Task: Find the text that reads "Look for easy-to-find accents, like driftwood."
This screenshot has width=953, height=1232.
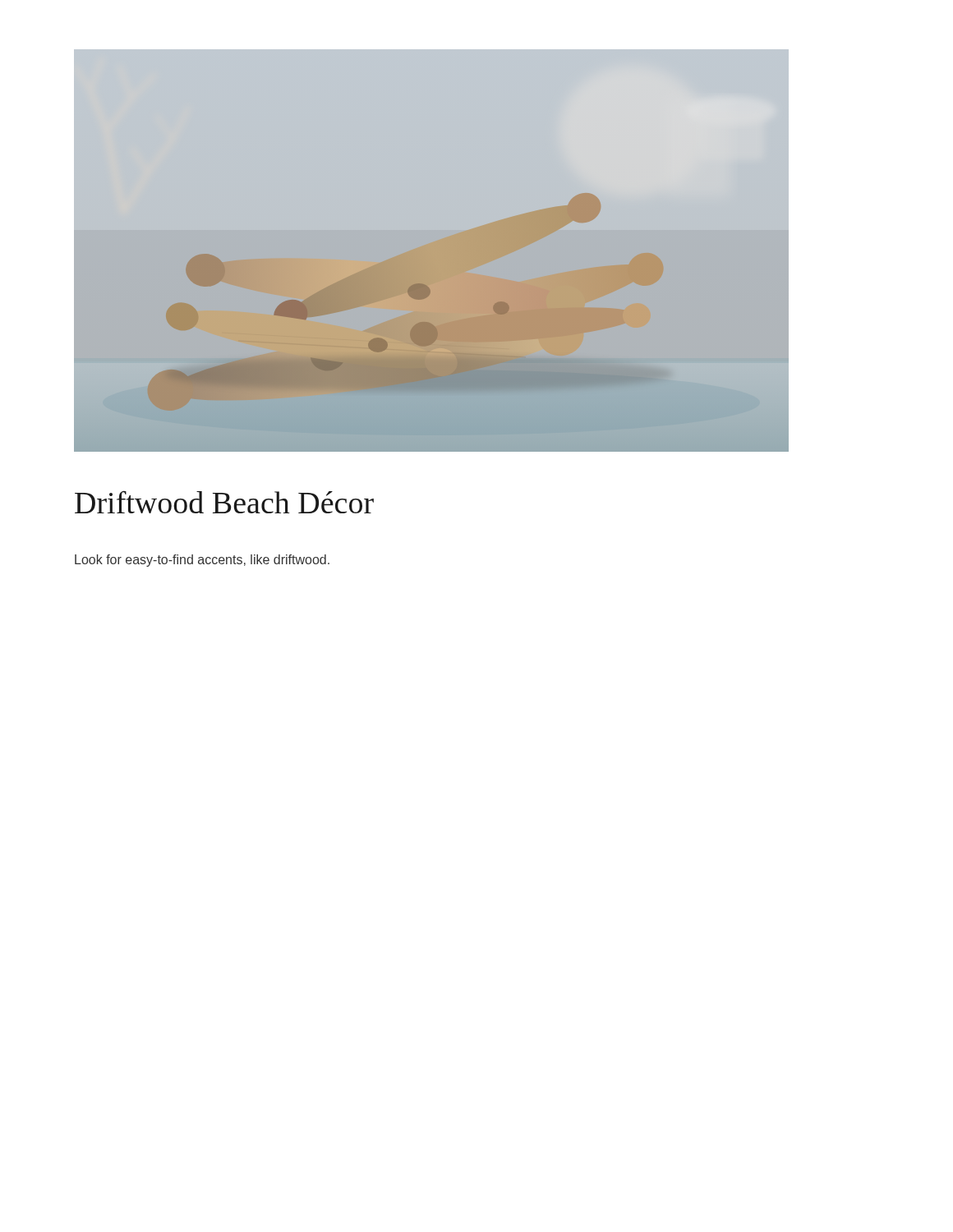Action: point(202,561)
